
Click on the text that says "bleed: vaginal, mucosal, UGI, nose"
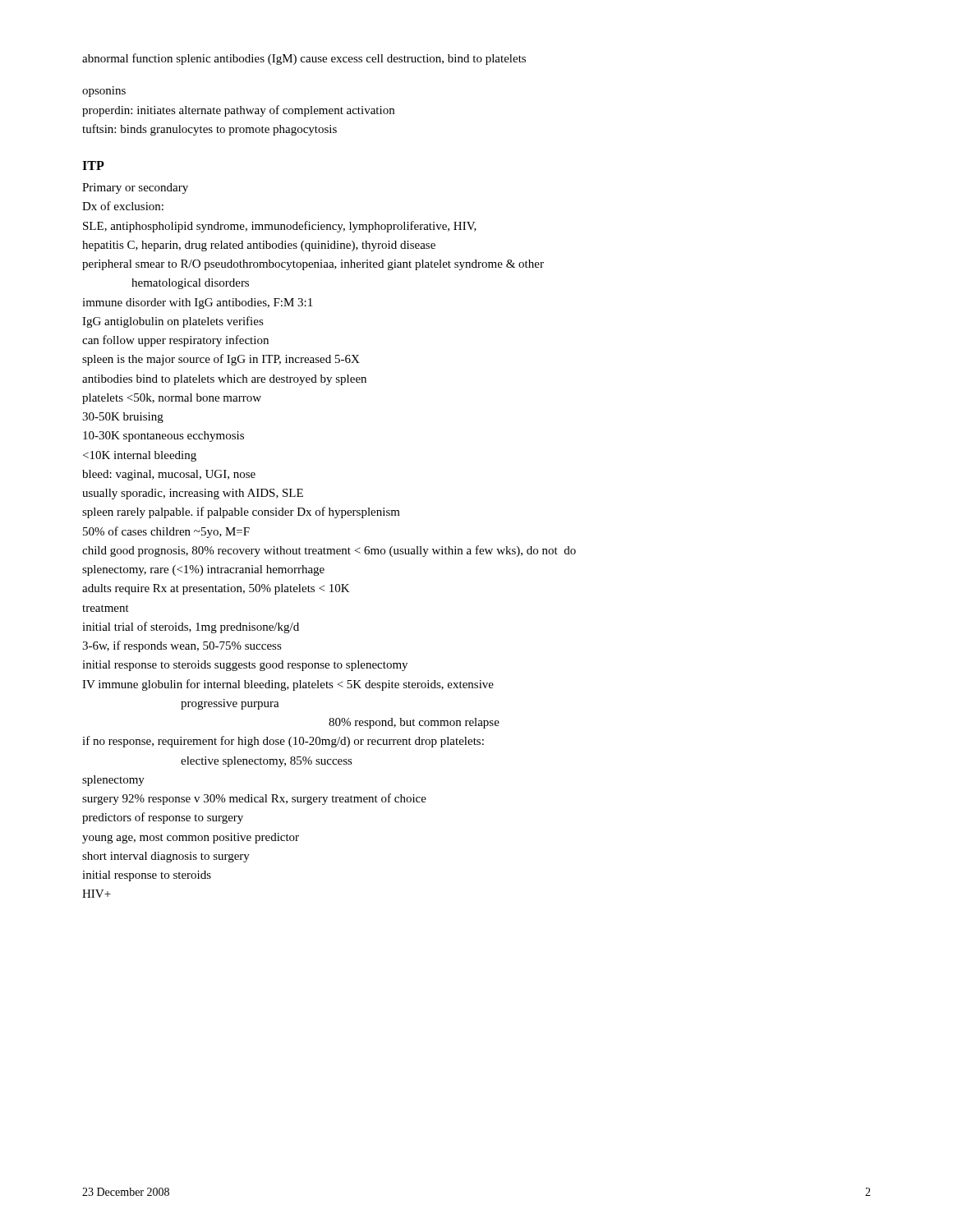pyautogui.click(x=169, y=474)
